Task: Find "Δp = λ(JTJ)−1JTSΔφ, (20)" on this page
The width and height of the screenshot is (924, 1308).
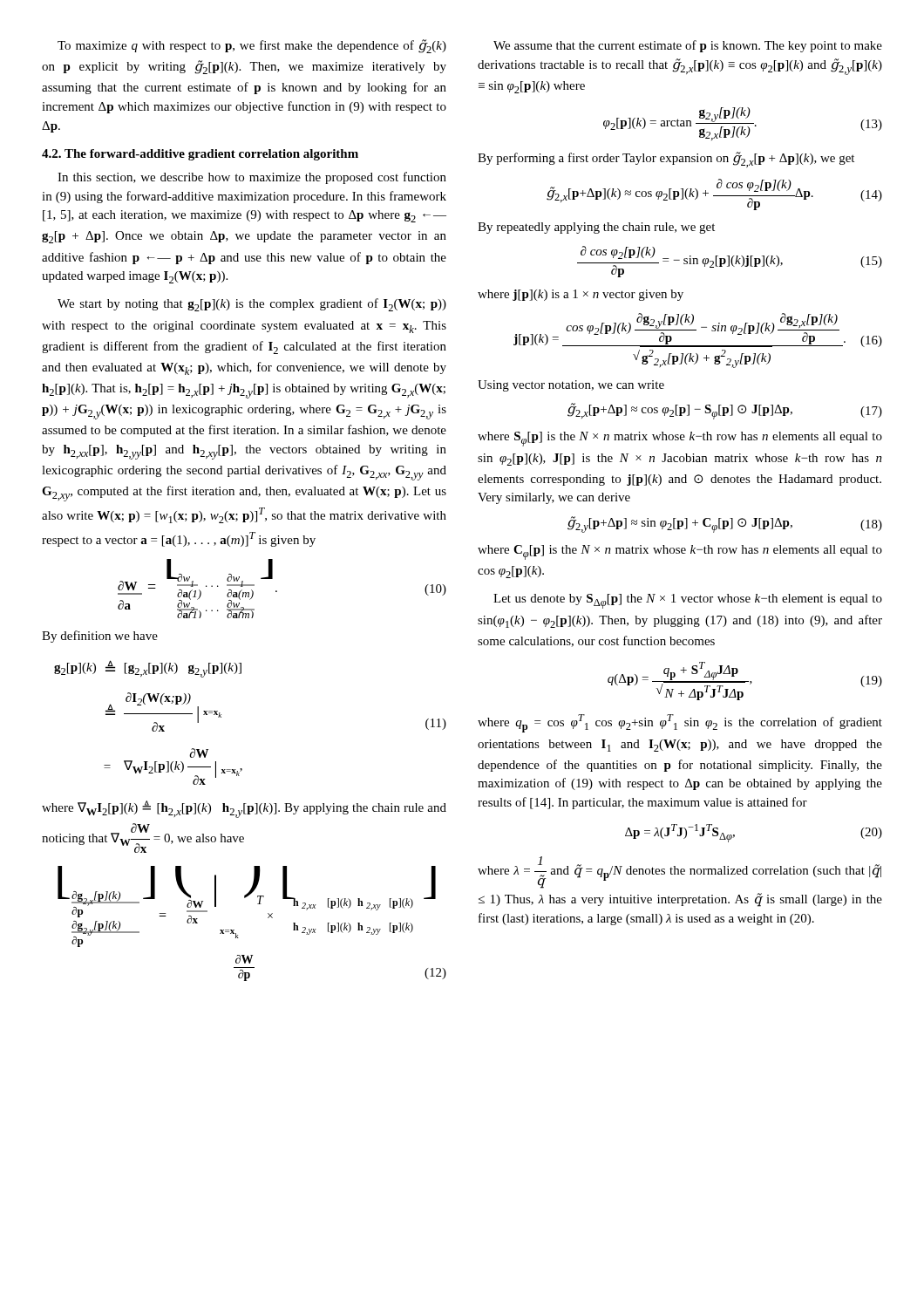Action: click(x=678, y=834)
